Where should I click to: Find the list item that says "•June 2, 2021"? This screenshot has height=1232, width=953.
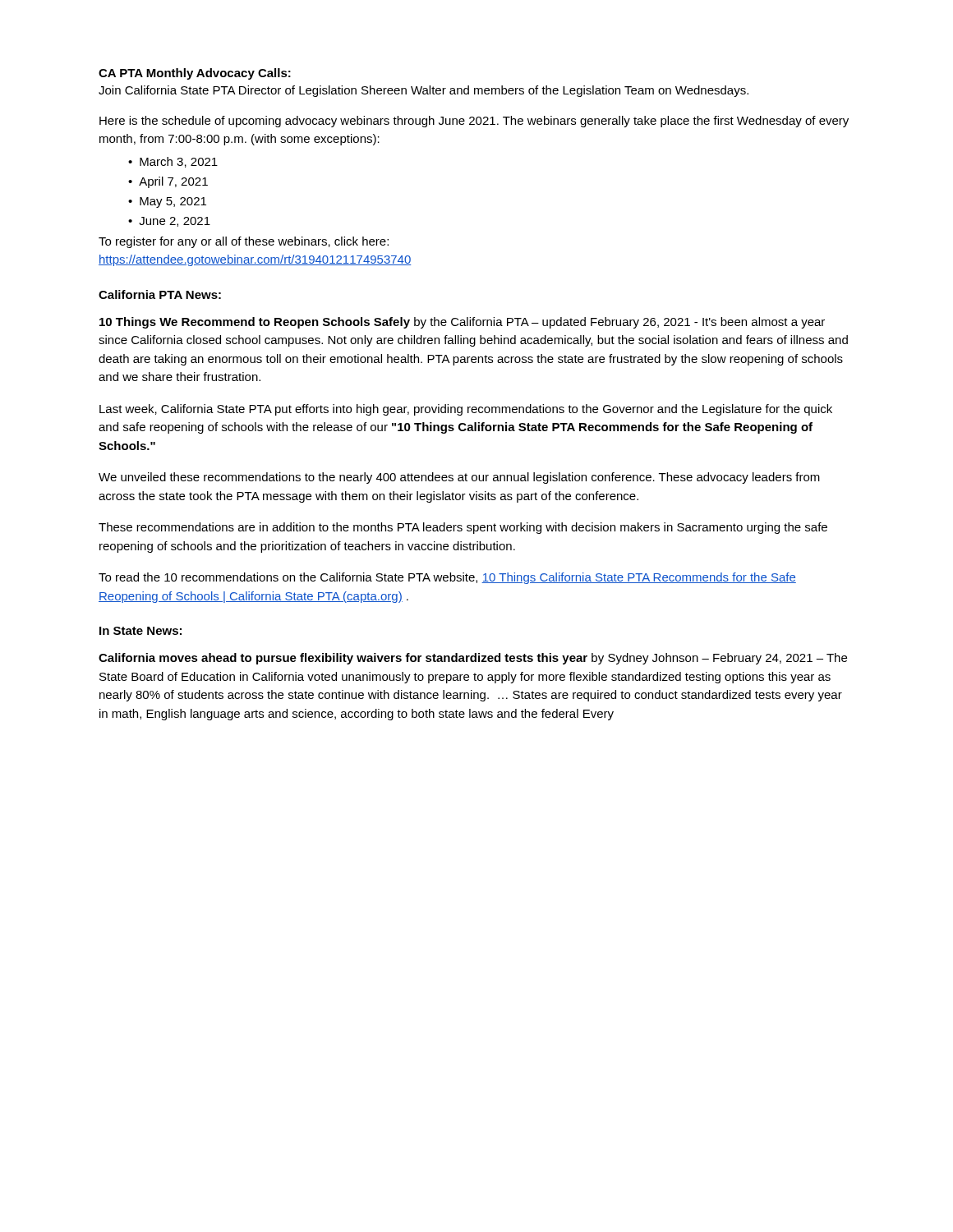click(169, 221)
